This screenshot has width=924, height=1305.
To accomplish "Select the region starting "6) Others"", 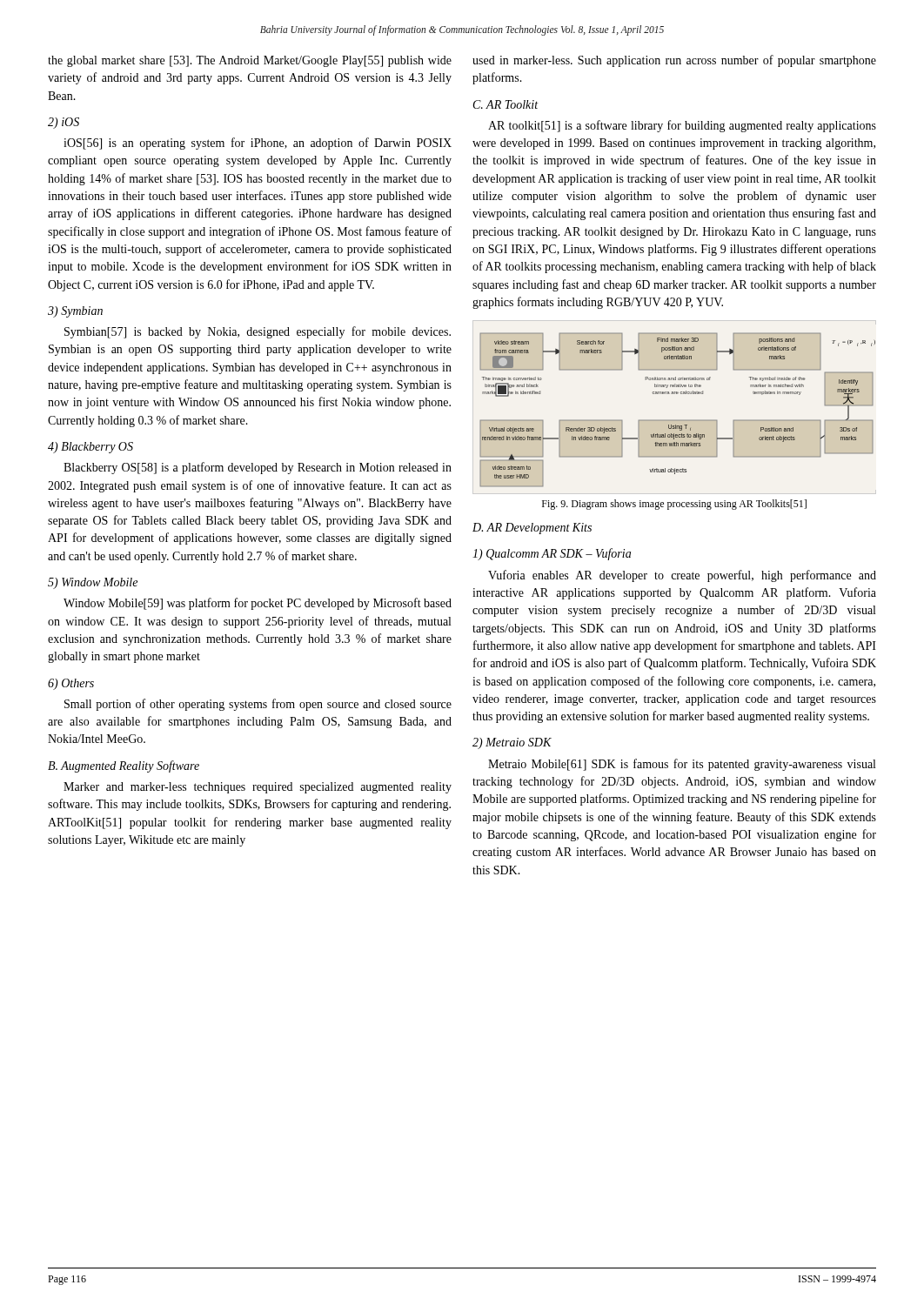I will coord(71,684).
